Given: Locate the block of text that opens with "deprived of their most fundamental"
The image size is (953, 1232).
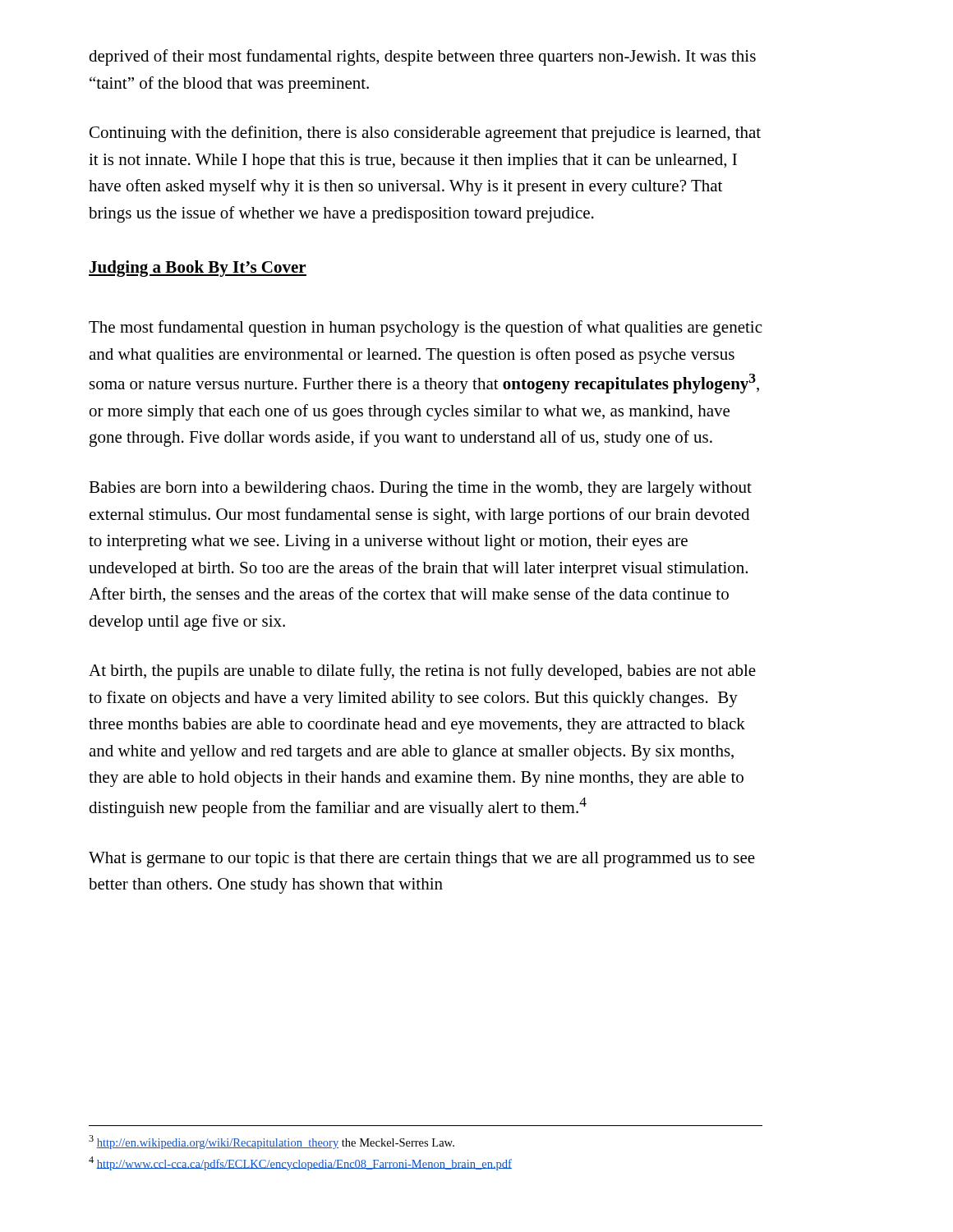Looking at the screenshot, I should (422, 69).
